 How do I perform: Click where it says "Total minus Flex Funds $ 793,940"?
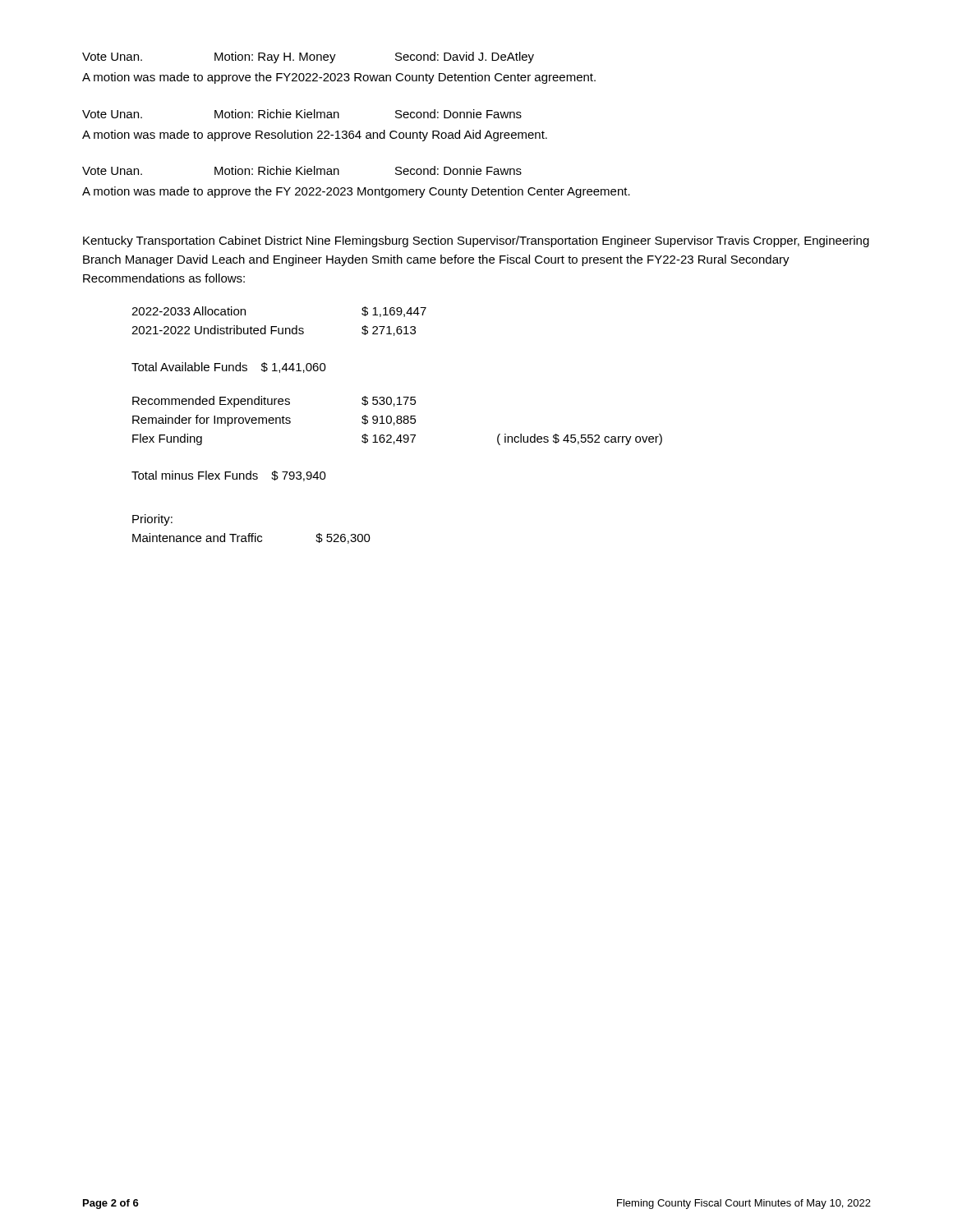[x=267, y=475]
